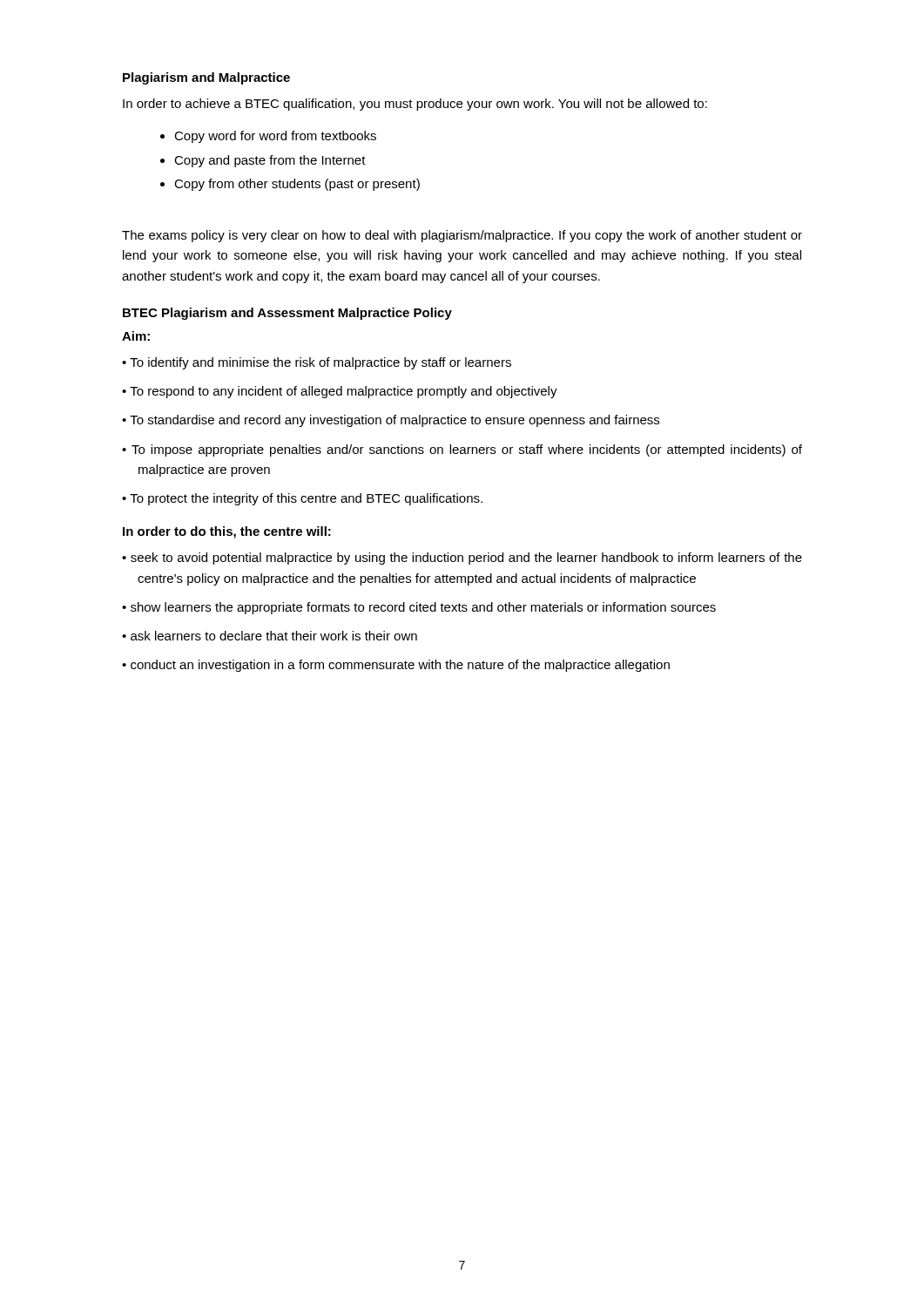Click the passage that begins "• ask learners to"
This screenshot has height=1307, width=924.
[x=270, y=636]
